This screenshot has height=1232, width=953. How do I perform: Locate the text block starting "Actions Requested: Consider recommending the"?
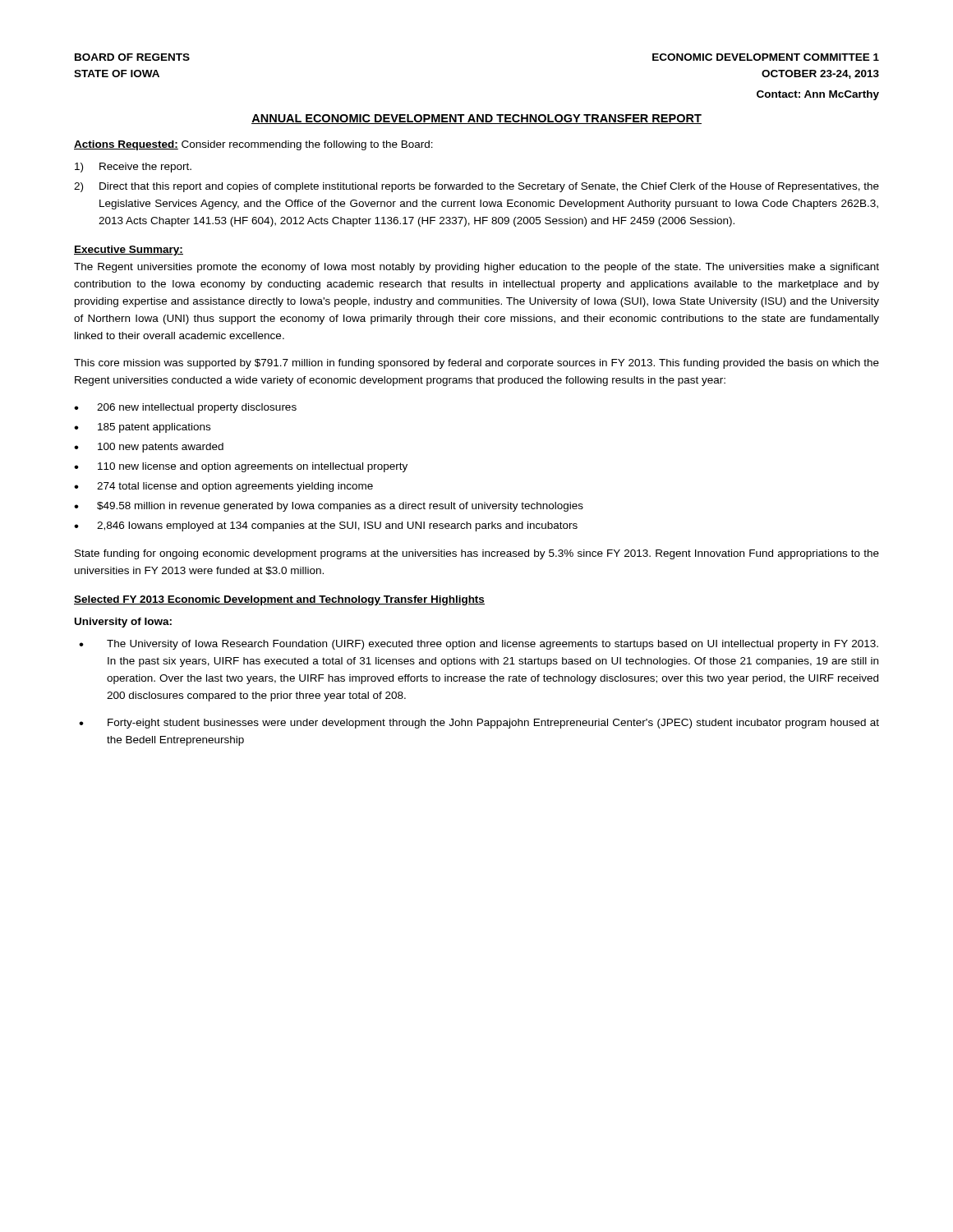click(254, 144)
